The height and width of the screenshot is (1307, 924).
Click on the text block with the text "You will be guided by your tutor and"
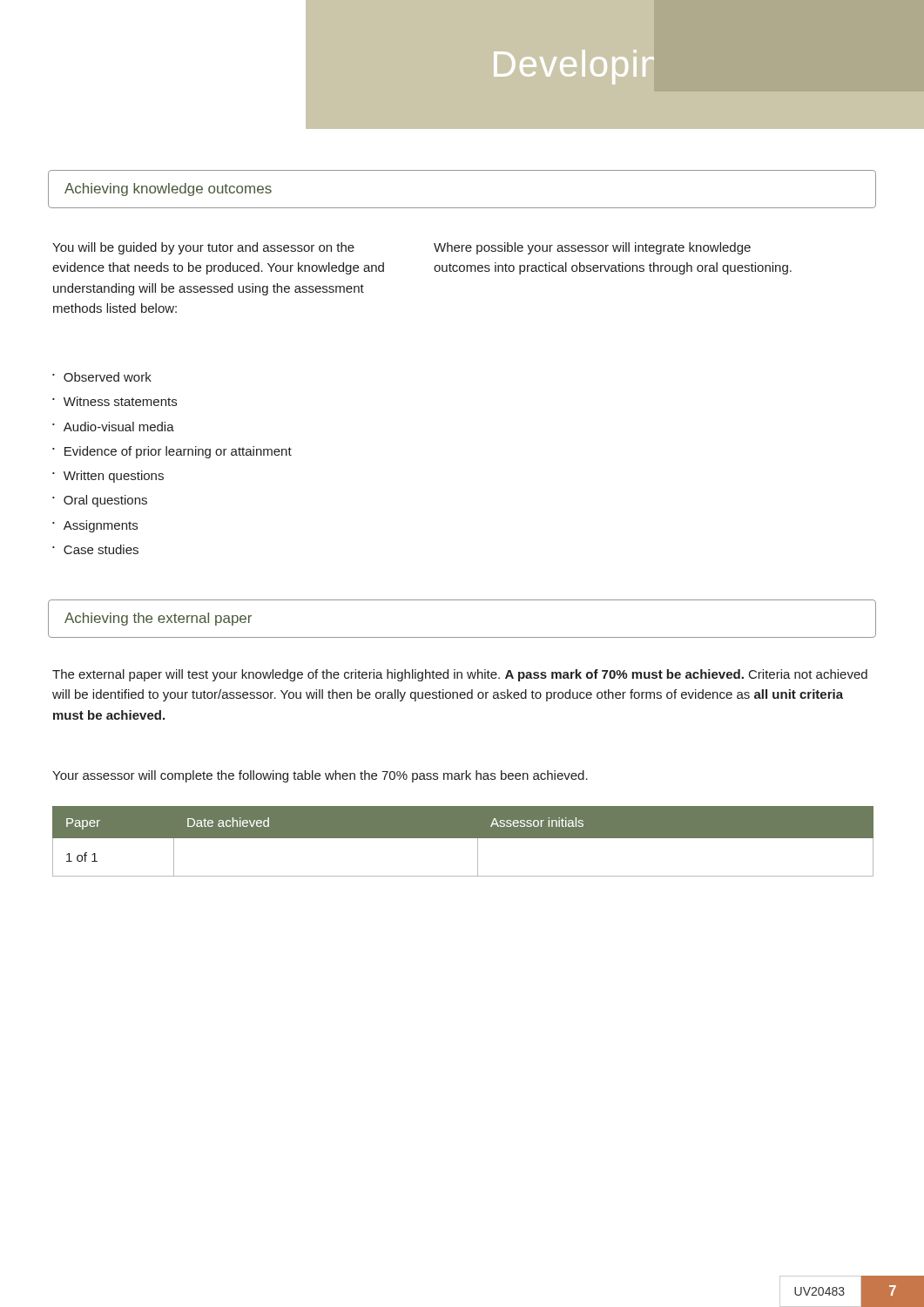[x=219, y=277]
